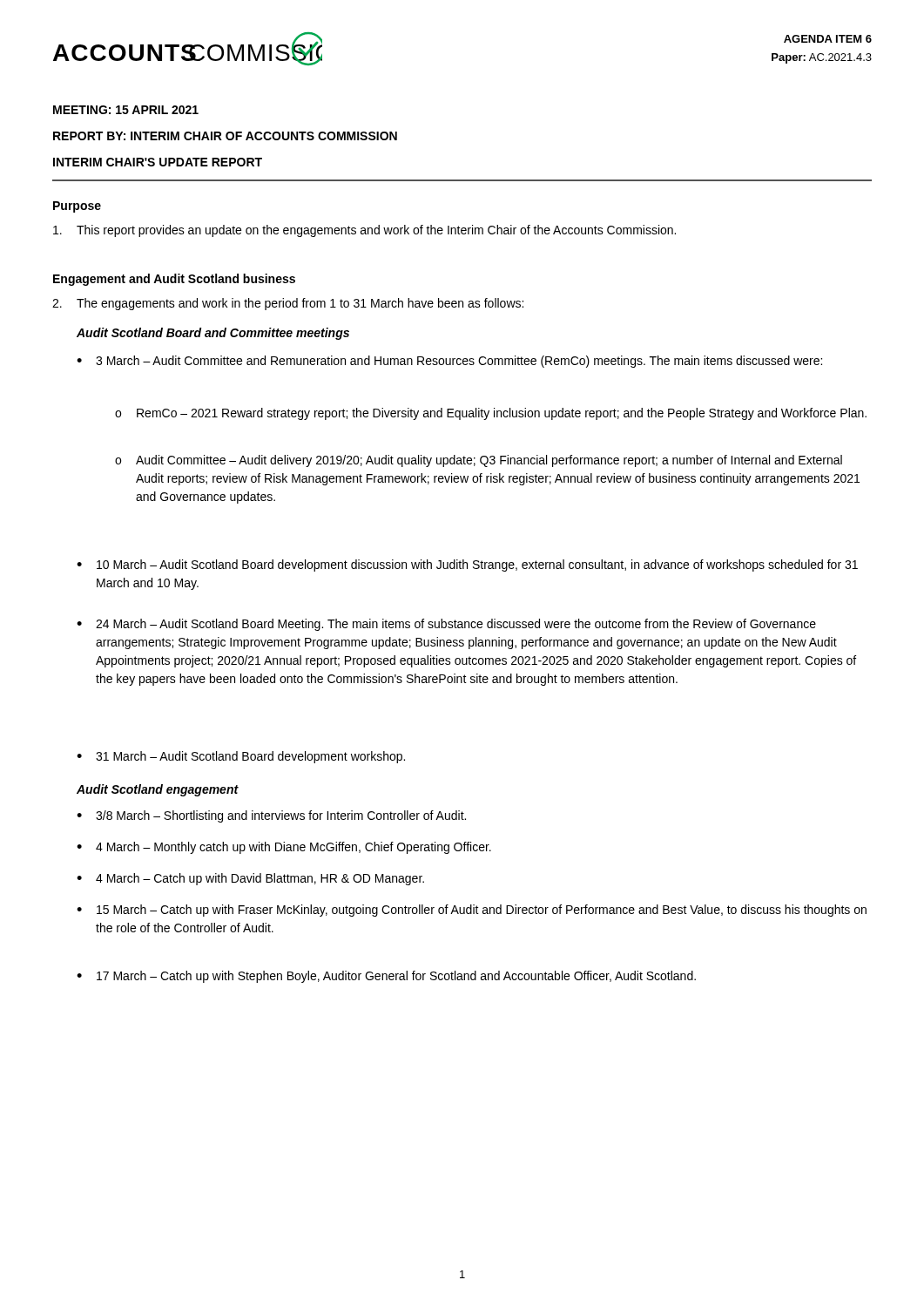Select the text starting "• 24 March – Audit Scotland"

474,652
